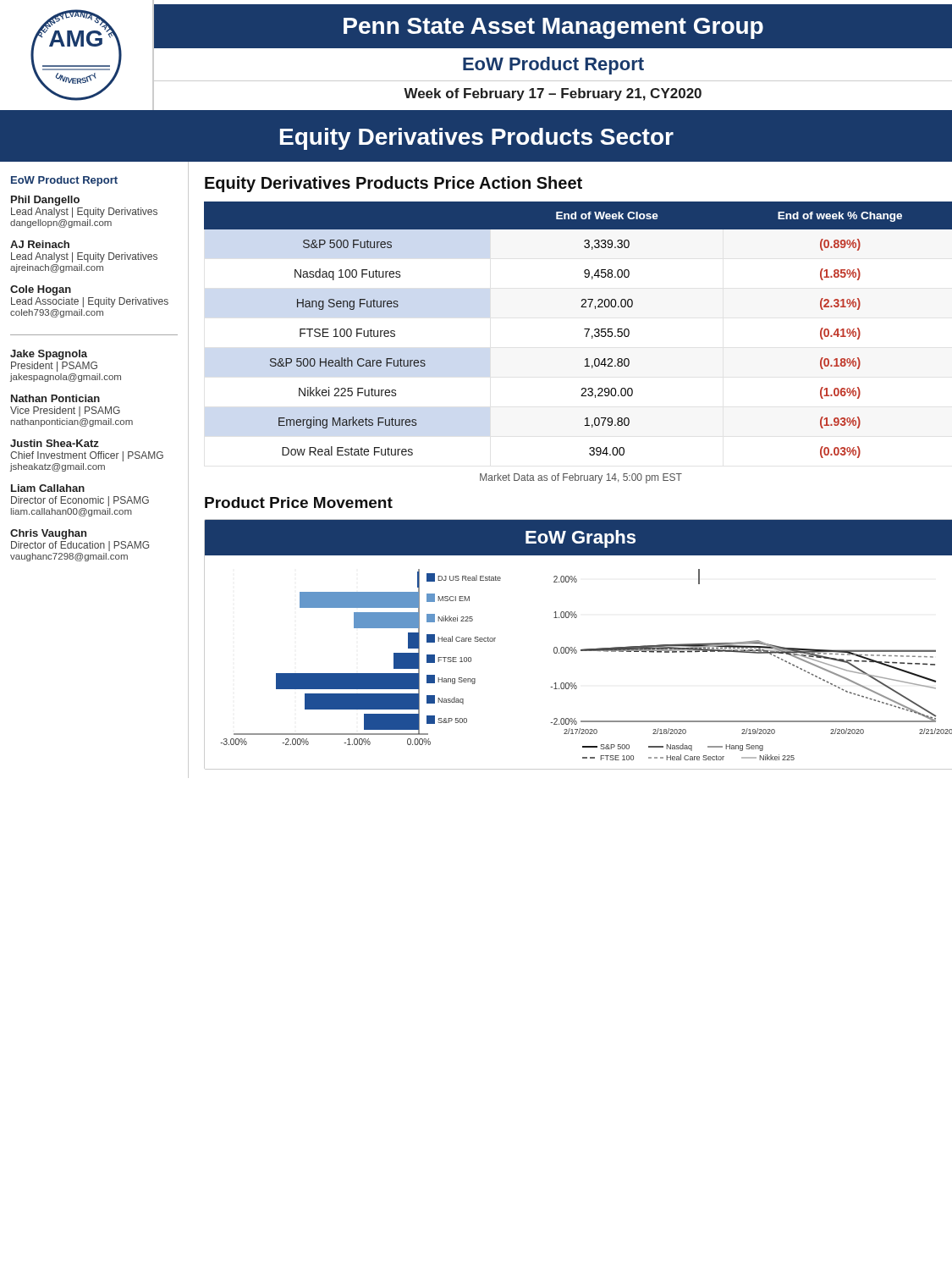Click the passage that begins "Phil Dangello Lead Analyst |"
The width and height of the screenshot is (952, 1270).
point(94,210)
